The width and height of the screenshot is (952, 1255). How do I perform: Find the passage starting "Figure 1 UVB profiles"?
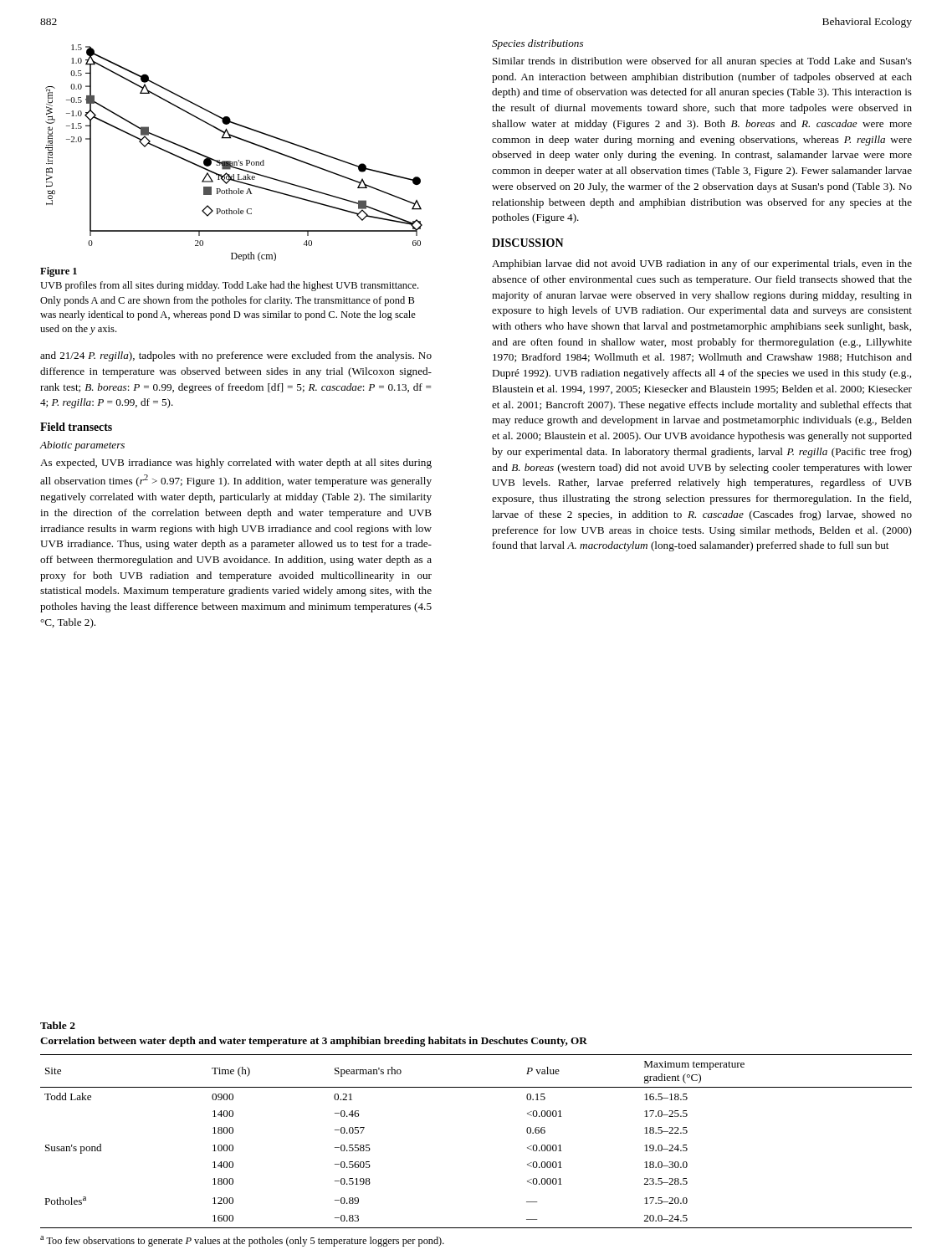[230, 300]
